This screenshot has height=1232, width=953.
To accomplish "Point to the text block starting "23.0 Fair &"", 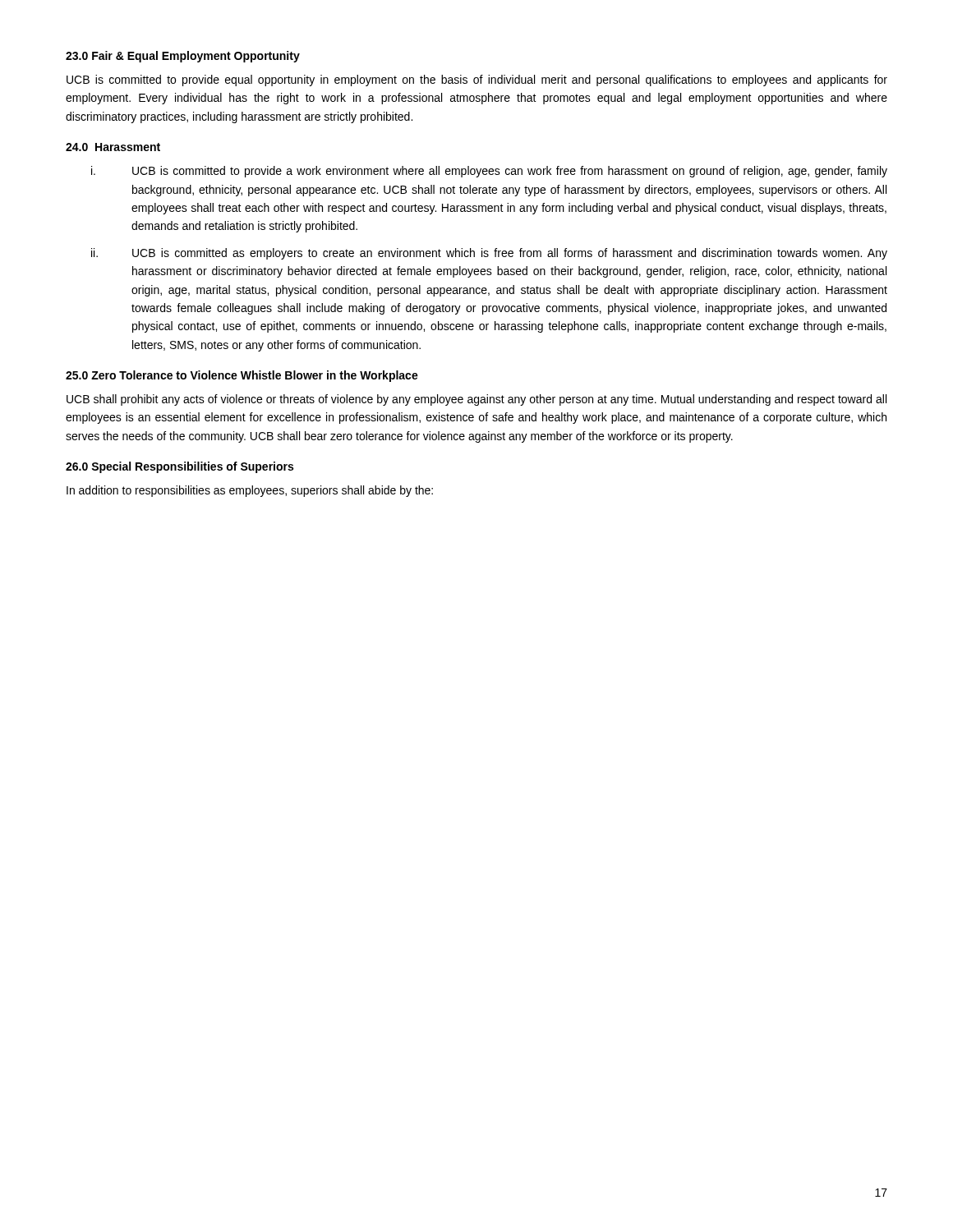I will click(x=183, y=56).
